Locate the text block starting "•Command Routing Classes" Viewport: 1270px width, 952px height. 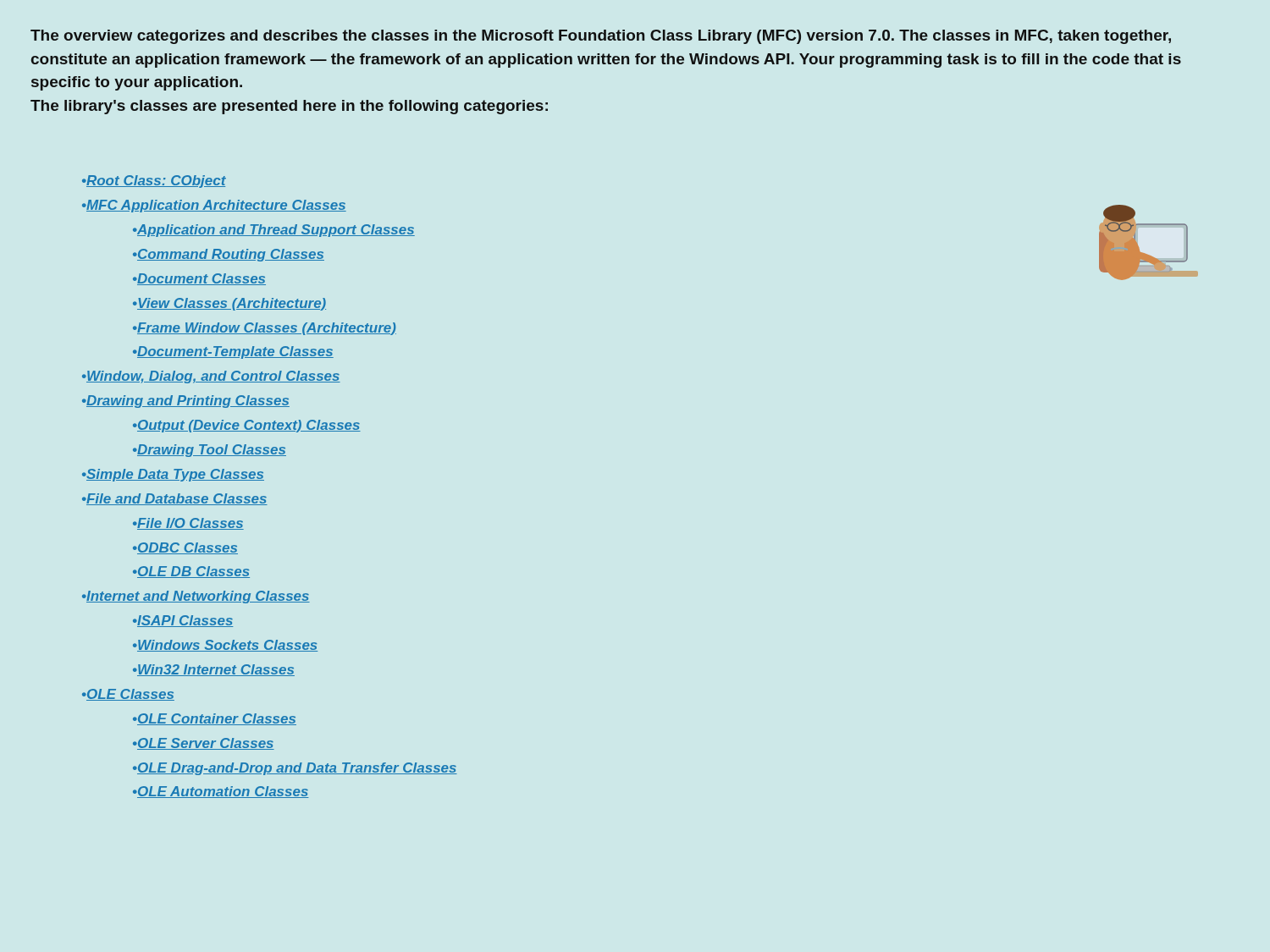tap(228, 254)
